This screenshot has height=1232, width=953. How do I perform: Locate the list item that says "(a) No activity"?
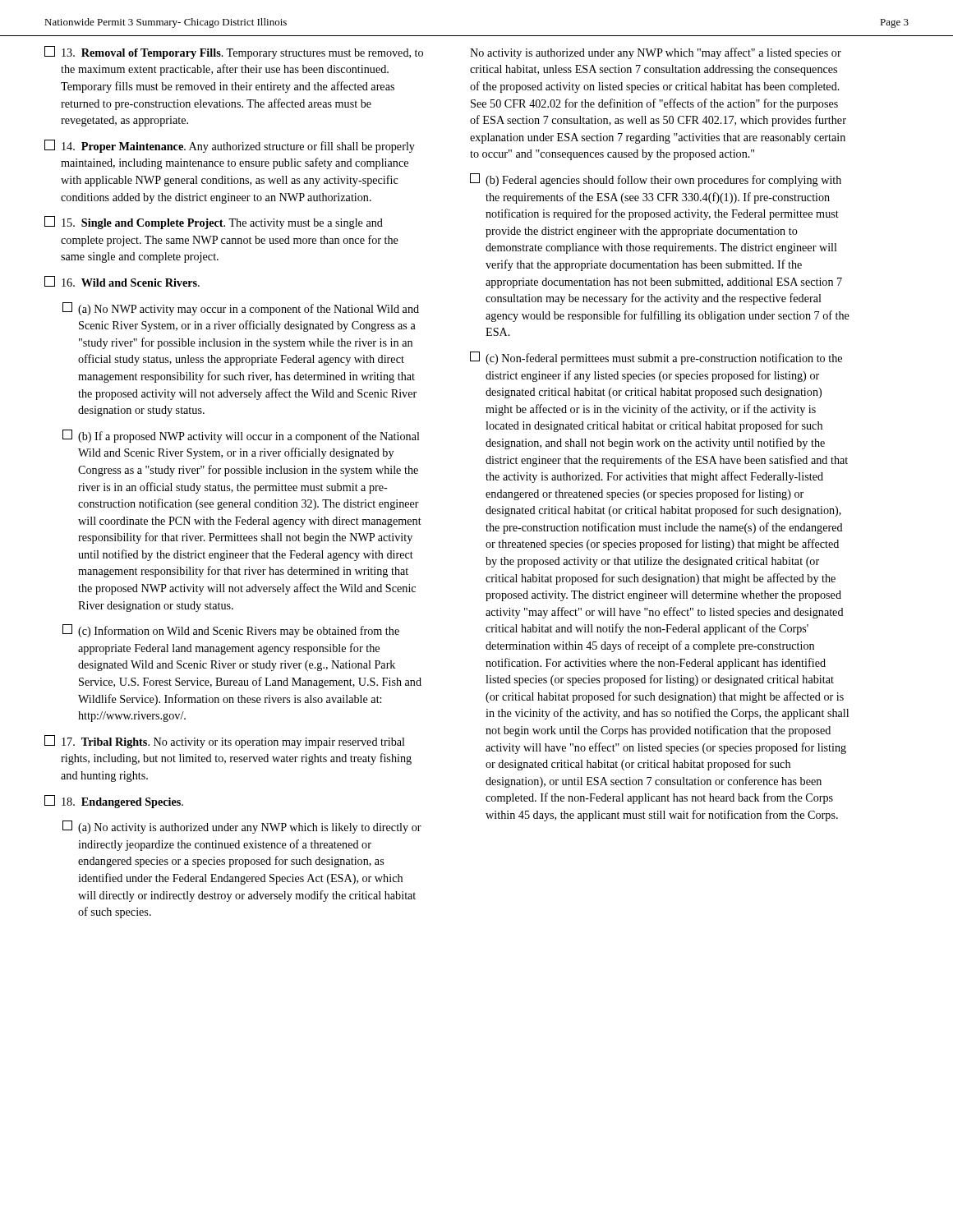[x=243, y=870]
